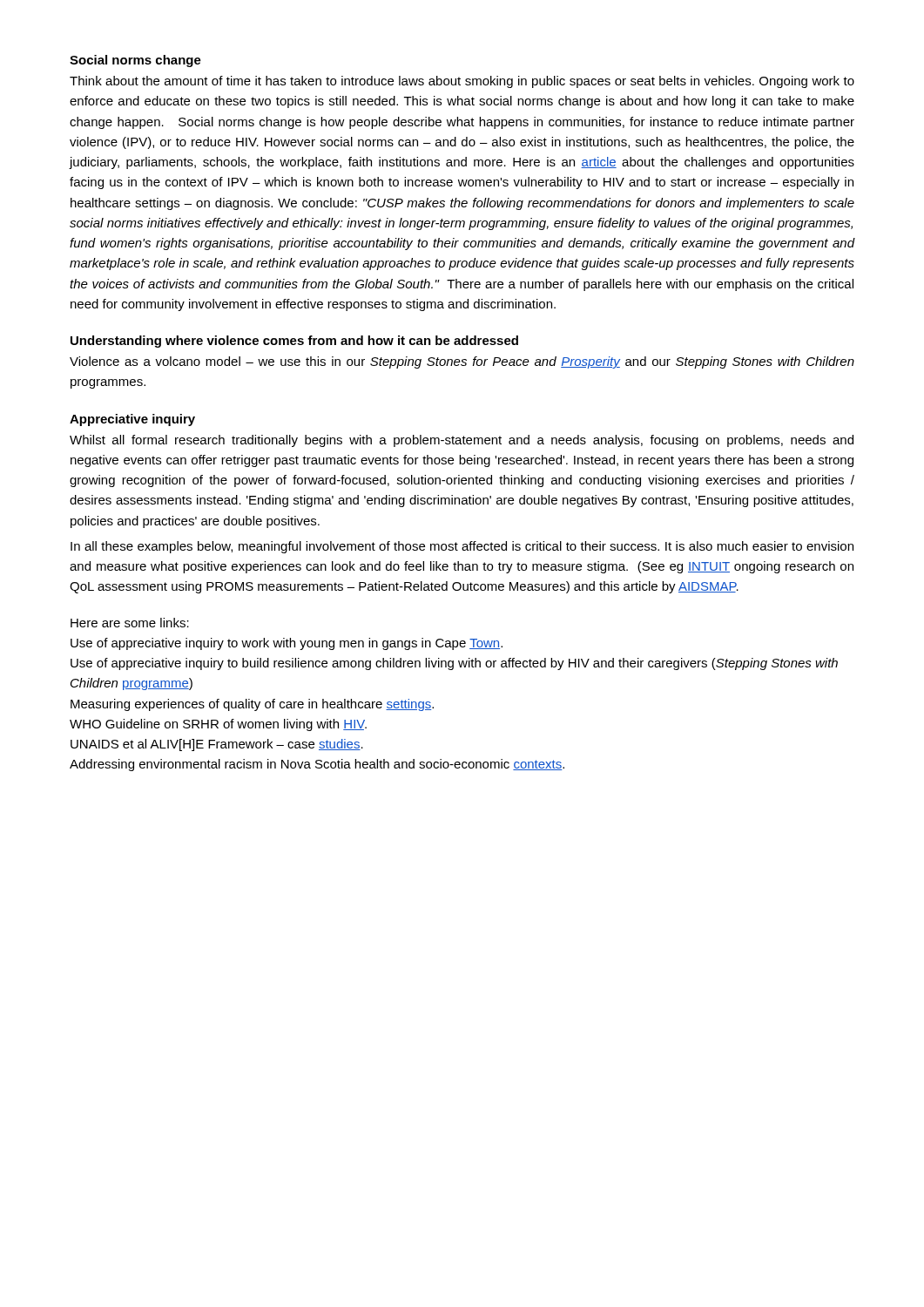
Task: Click the passage that begins "Addressing environmental racism in Nova Scotia health"
Action: click(x=318, y=764)
